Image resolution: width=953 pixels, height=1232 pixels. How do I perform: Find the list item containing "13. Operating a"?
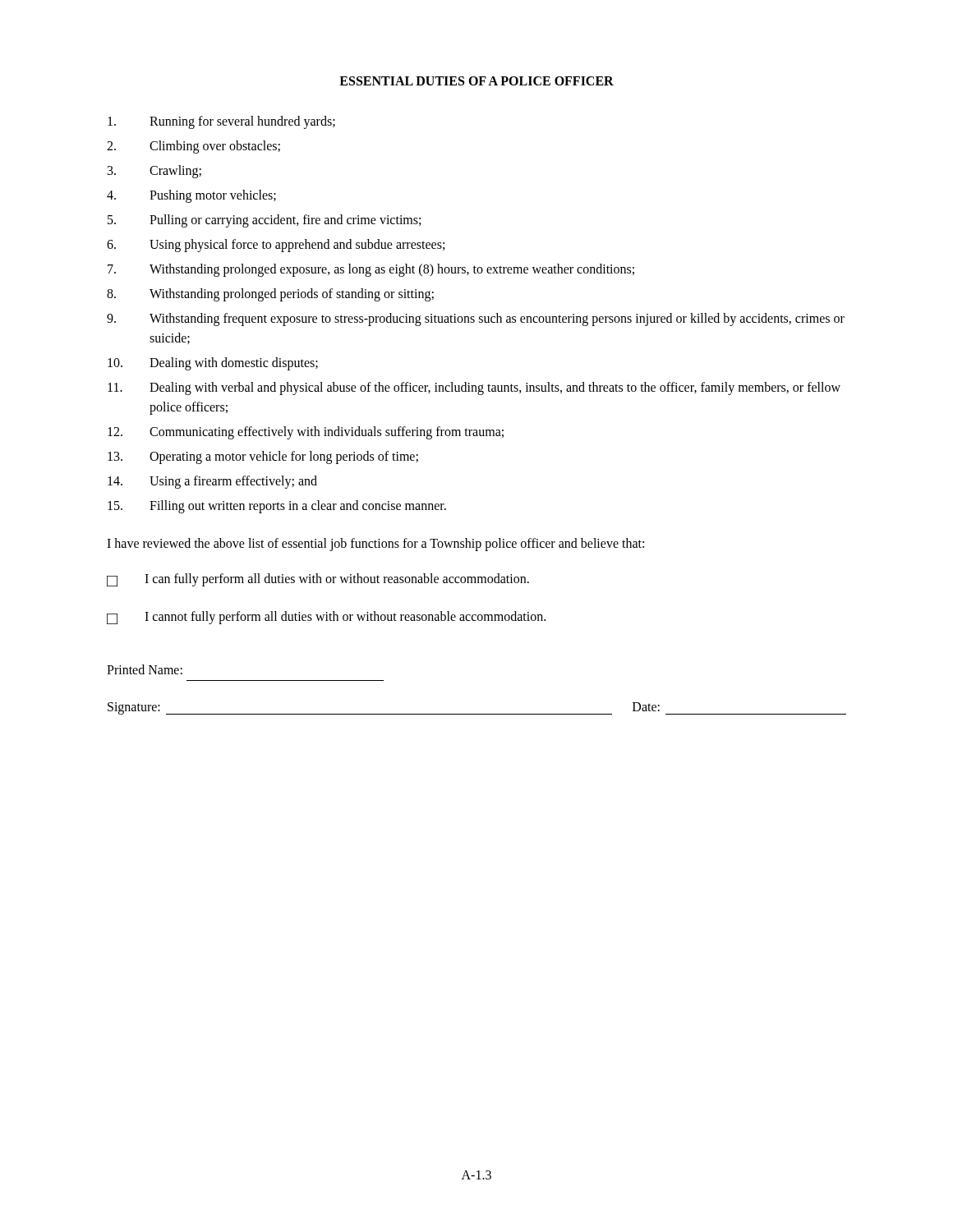[263, 457]
